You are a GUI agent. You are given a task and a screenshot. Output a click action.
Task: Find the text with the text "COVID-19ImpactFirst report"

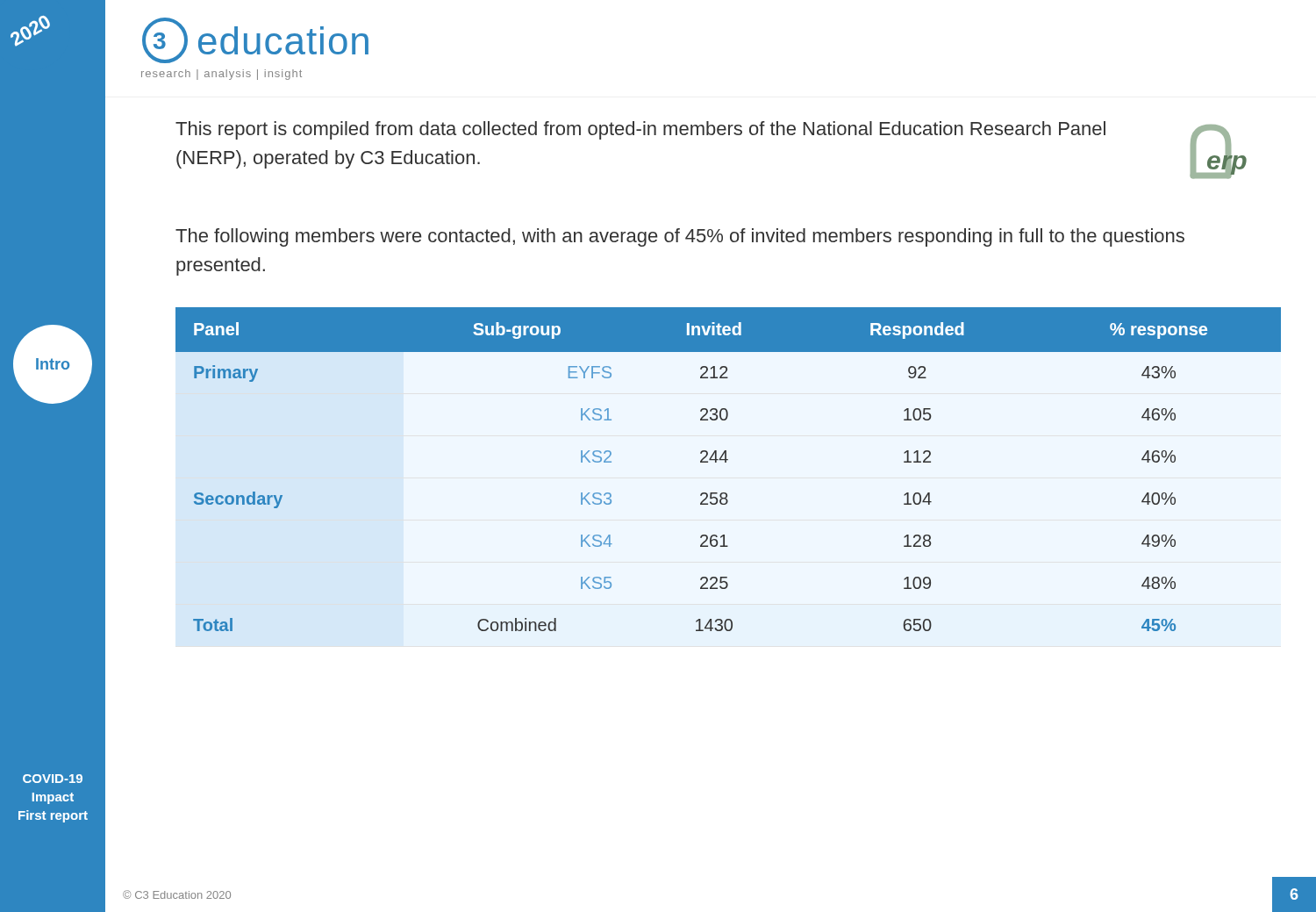pos(53,797)
